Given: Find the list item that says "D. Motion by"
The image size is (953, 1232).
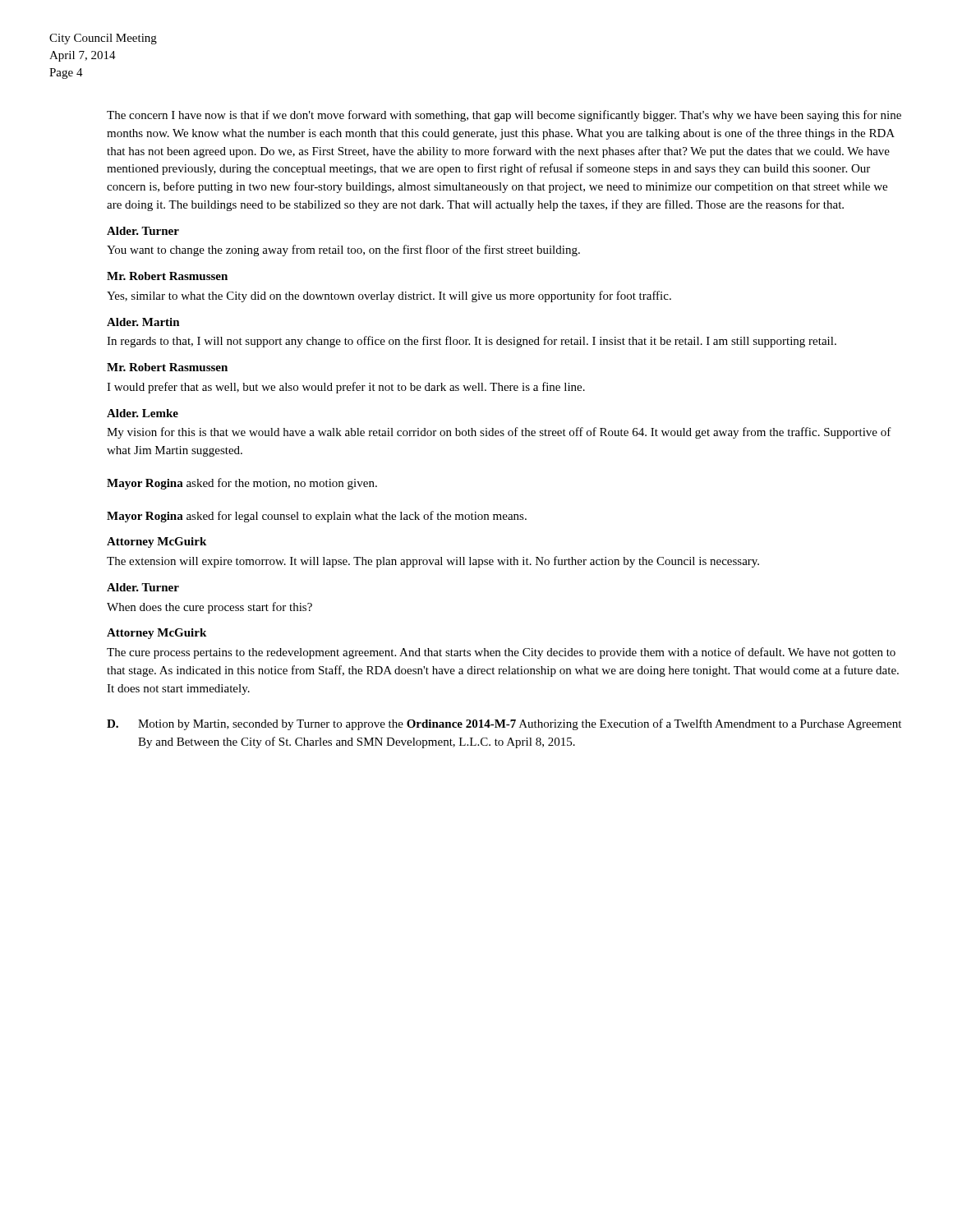Looking at the screenshot, I should click(505, 733).
